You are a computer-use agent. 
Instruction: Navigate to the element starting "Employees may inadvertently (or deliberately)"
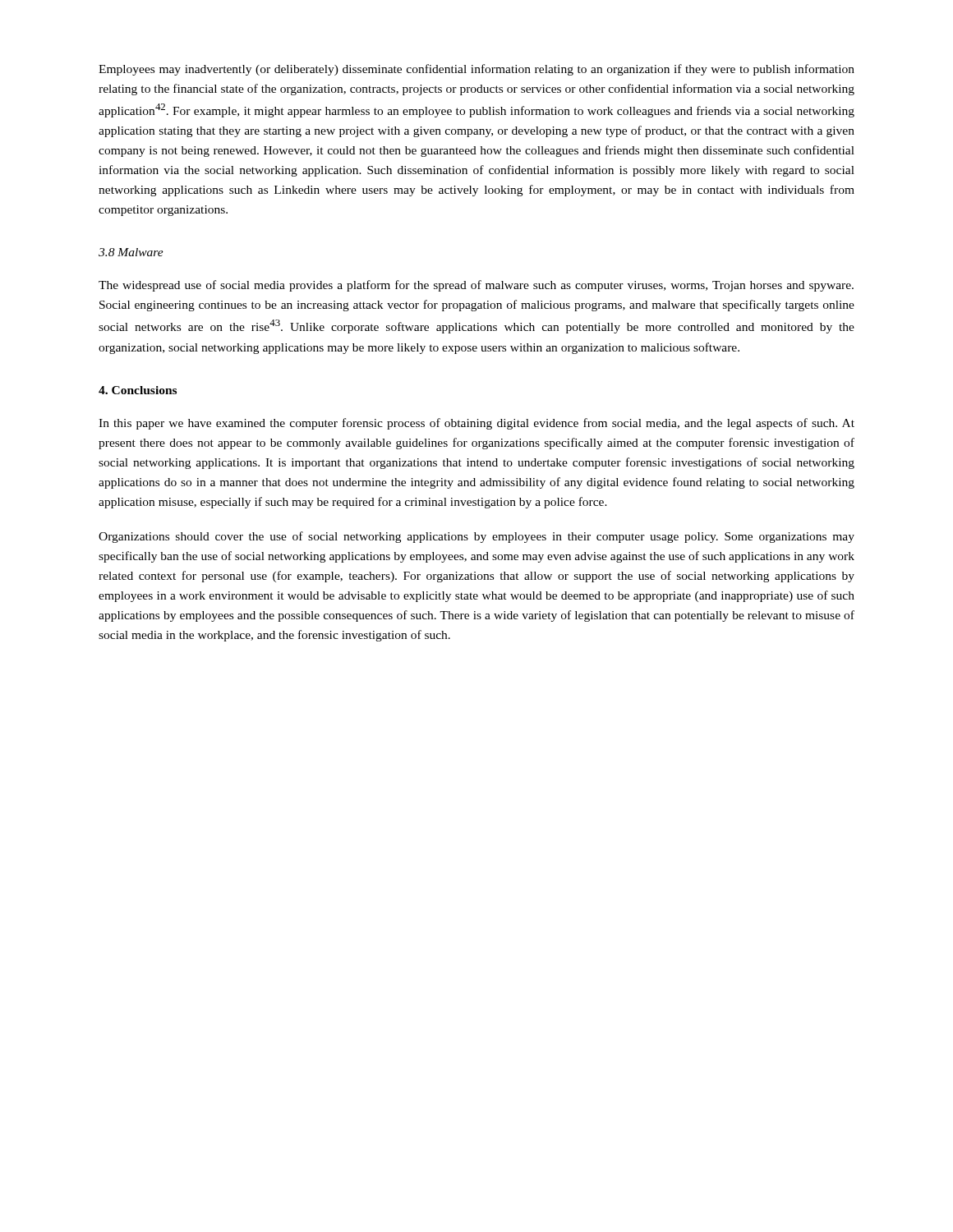tap(476, 139)
